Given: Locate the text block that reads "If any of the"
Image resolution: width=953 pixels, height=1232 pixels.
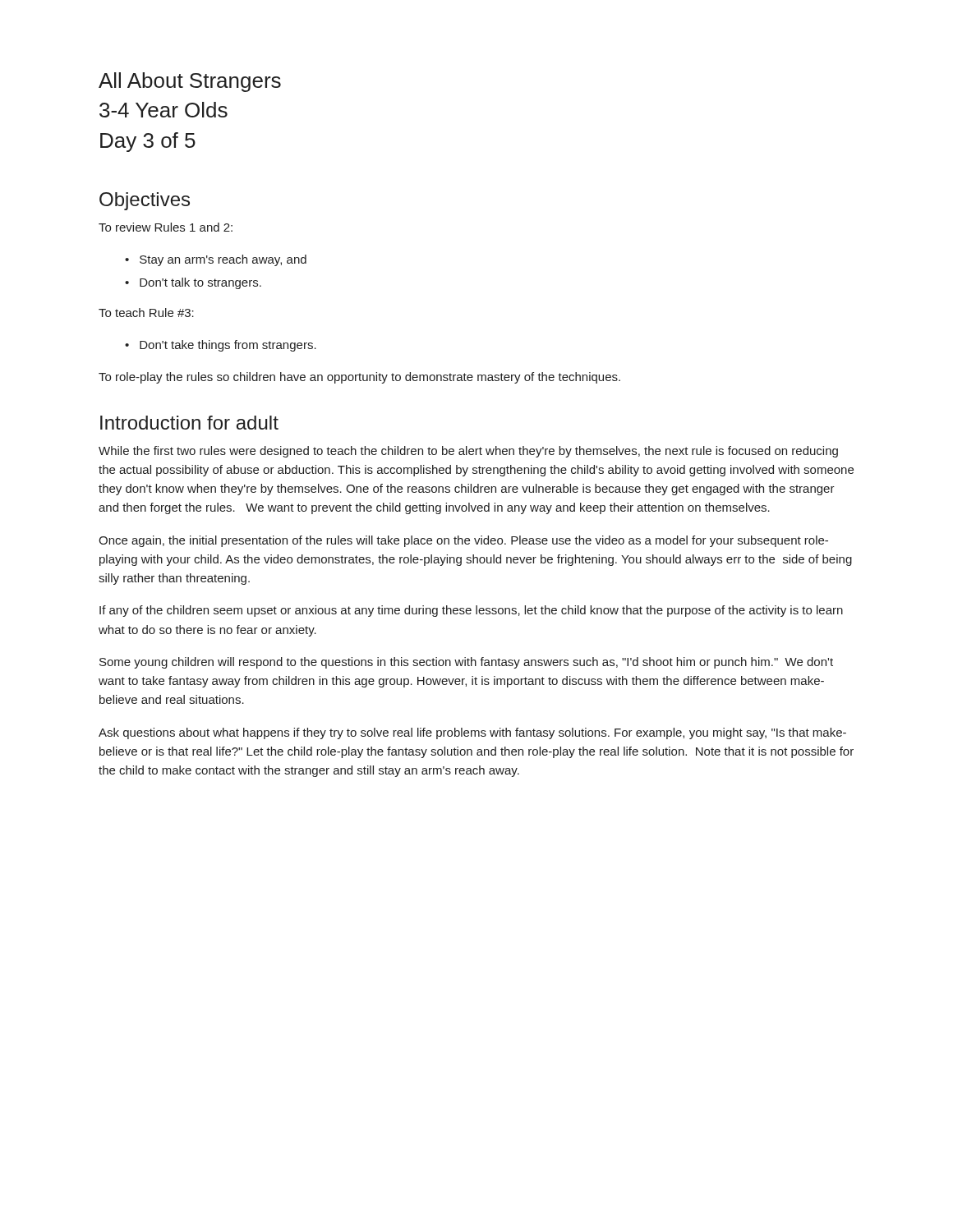Looking at the screenshot, I should tap(471, 620).
